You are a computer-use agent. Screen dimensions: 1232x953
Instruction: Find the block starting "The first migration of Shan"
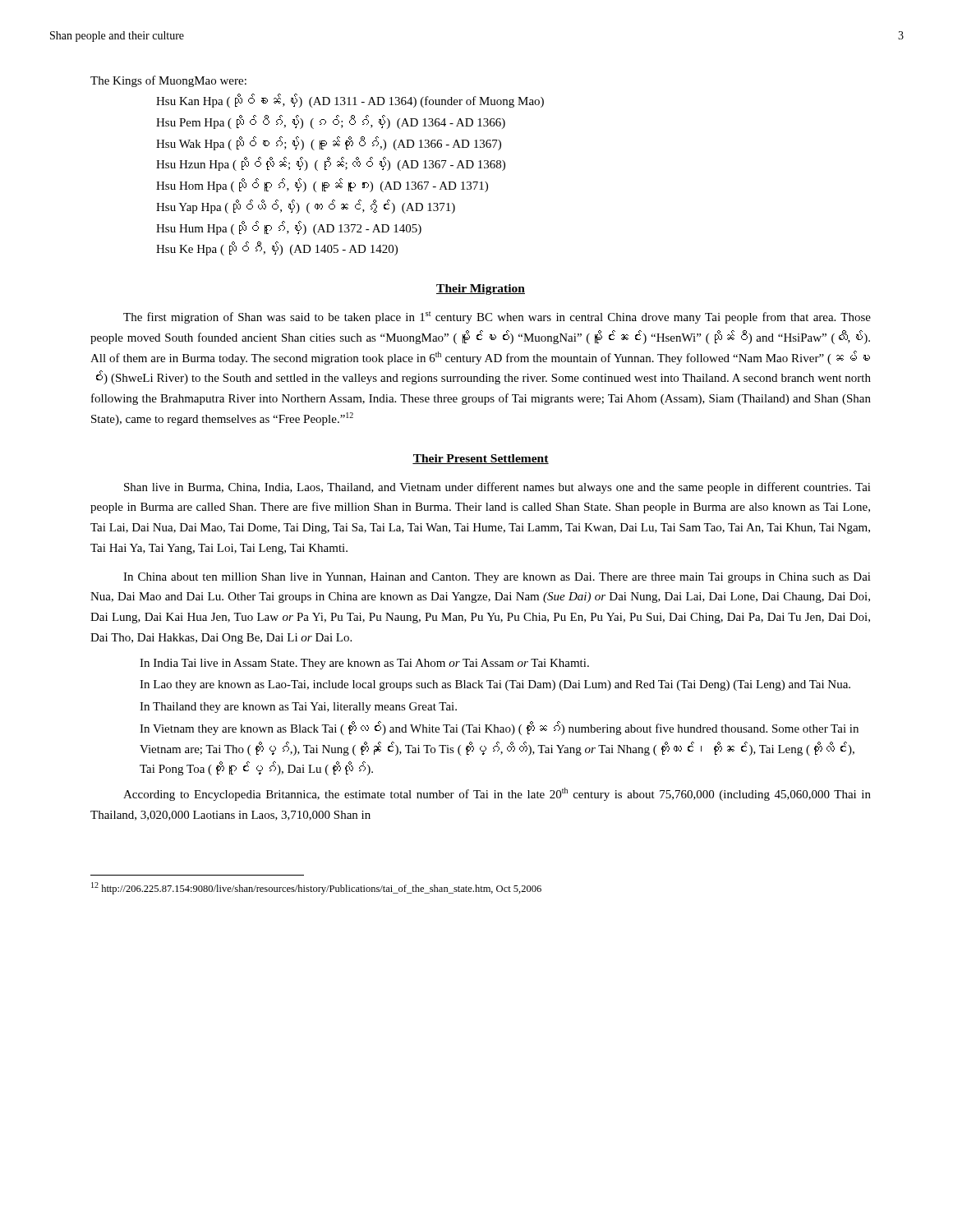pos(481,367)
